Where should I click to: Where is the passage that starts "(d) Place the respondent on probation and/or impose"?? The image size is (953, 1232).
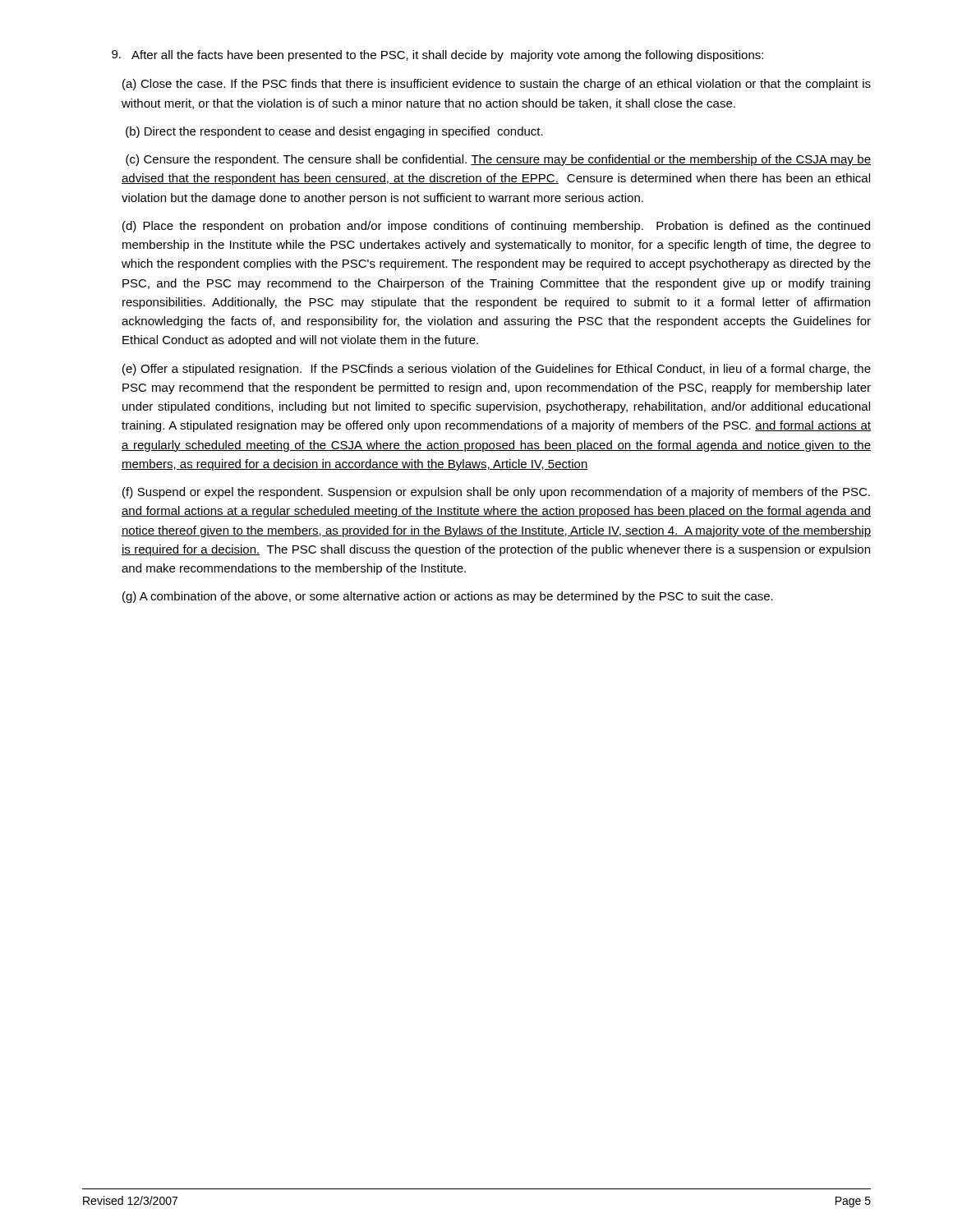(496, 283)
